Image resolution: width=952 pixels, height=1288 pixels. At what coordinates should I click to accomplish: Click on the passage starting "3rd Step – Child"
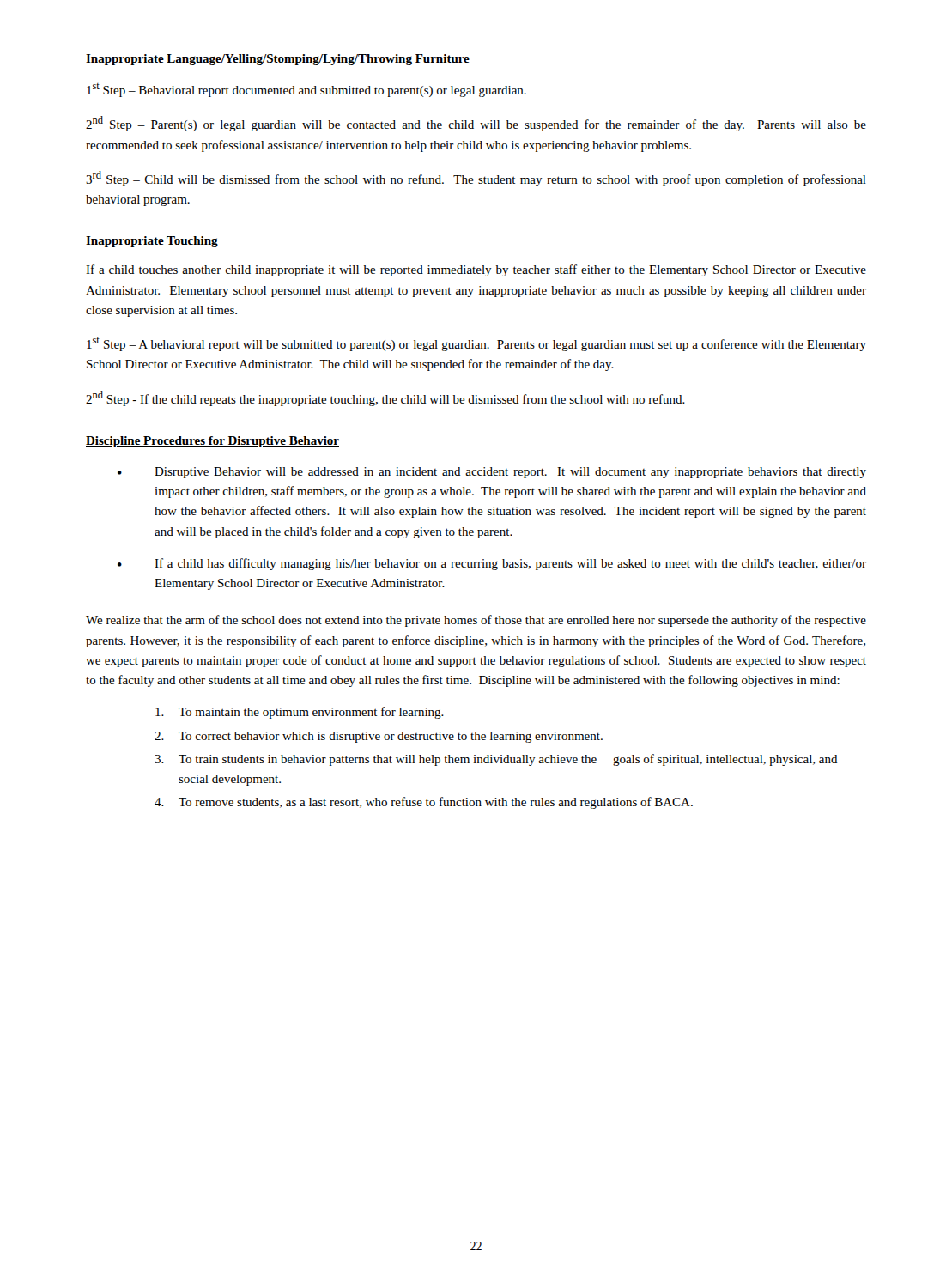(x=476, y=188)
